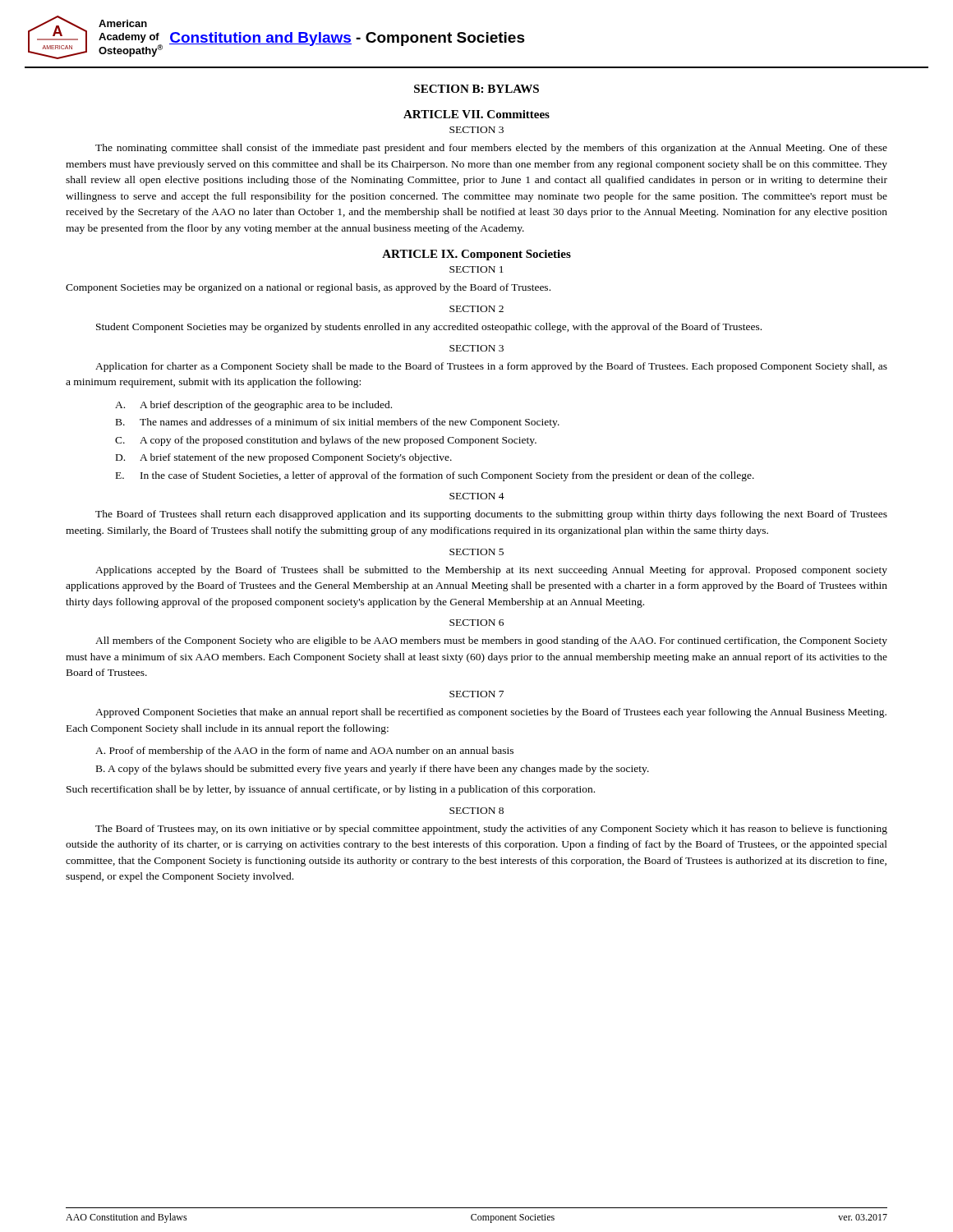Select the text block with the text "The Board of Trustees may,"
This screenshot has height=1232, width=953.
476,852
